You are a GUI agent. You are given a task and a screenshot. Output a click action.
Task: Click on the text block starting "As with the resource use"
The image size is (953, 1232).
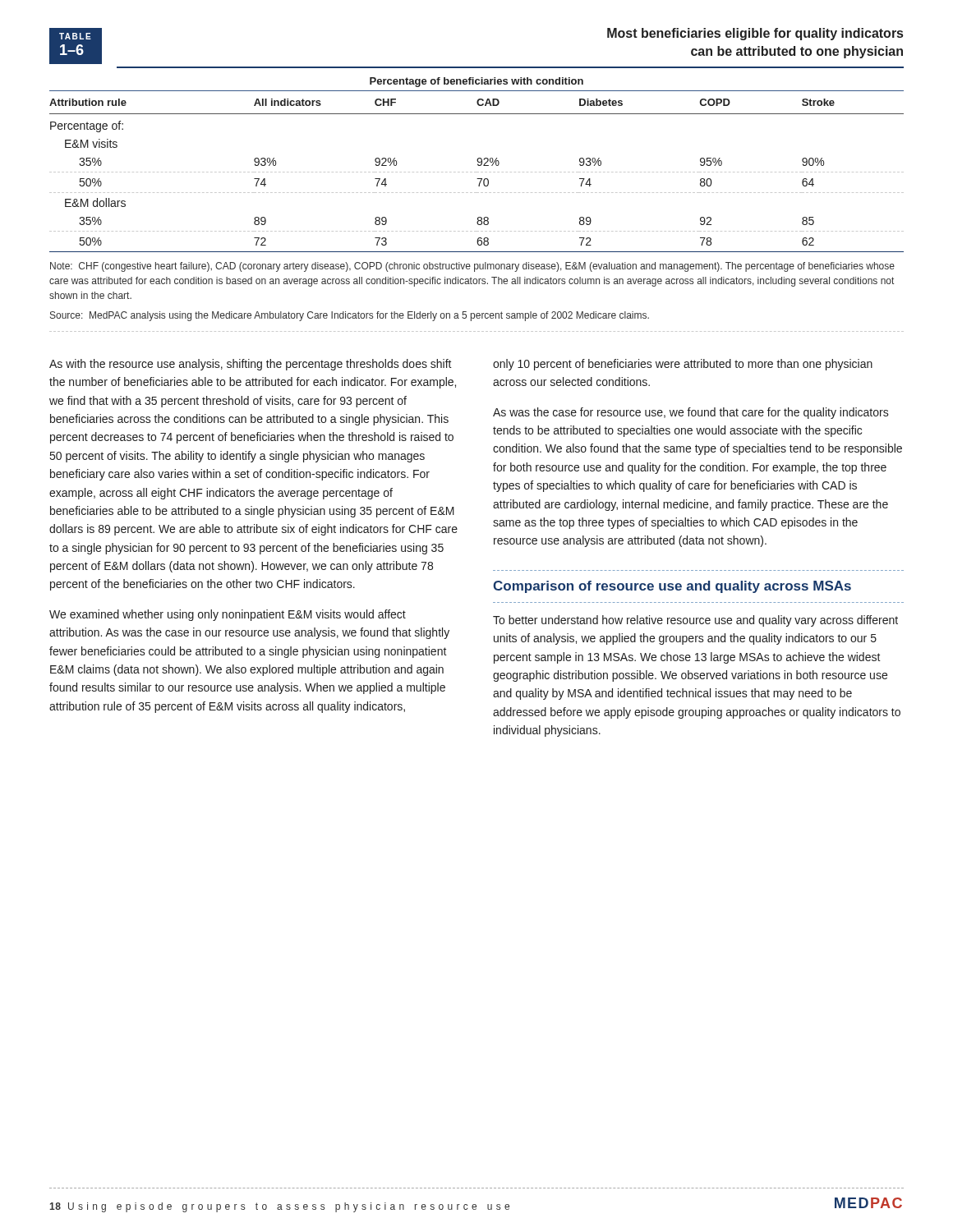[255, 535]
